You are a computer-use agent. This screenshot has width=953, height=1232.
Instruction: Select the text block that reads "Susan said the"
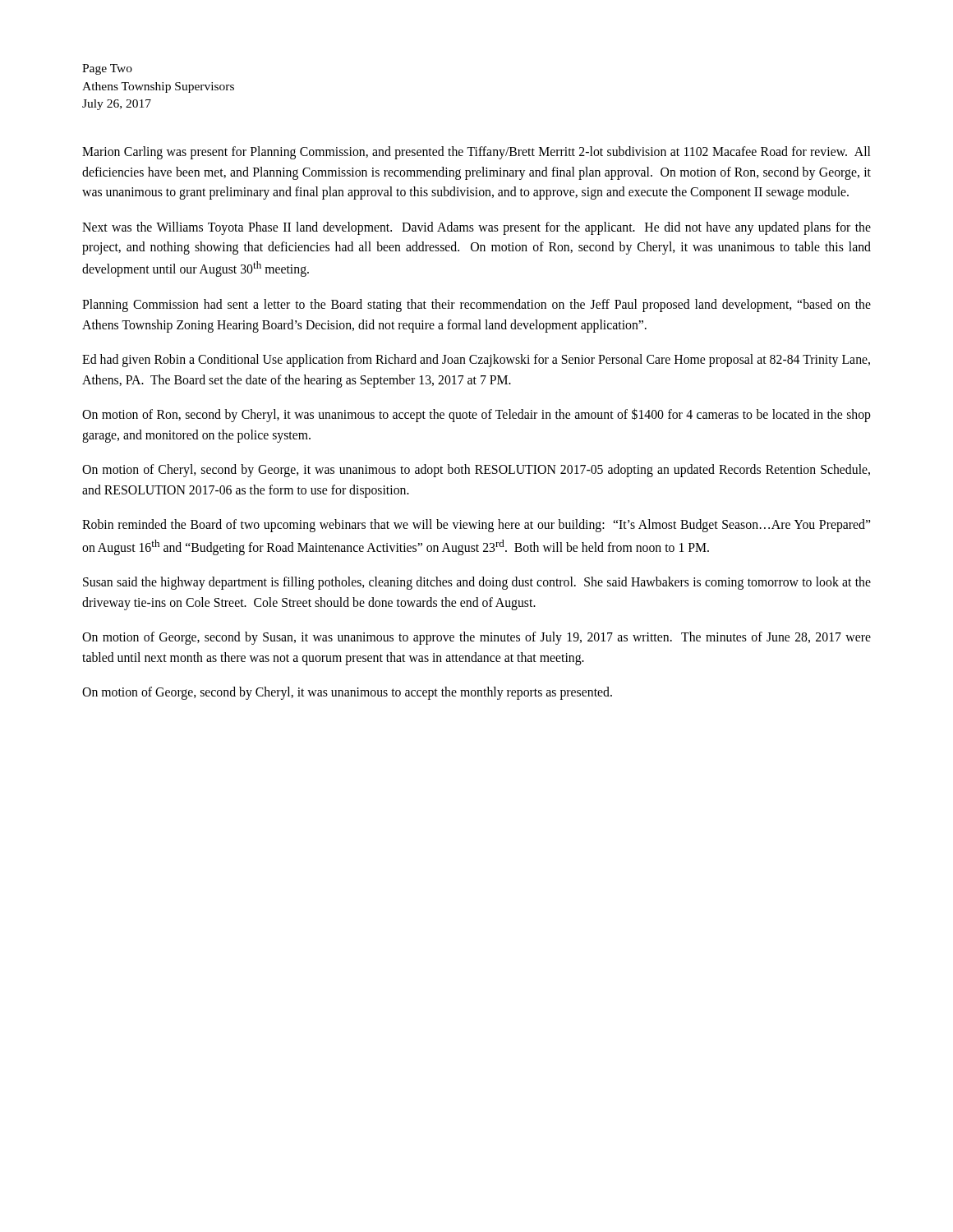(476, 592)
